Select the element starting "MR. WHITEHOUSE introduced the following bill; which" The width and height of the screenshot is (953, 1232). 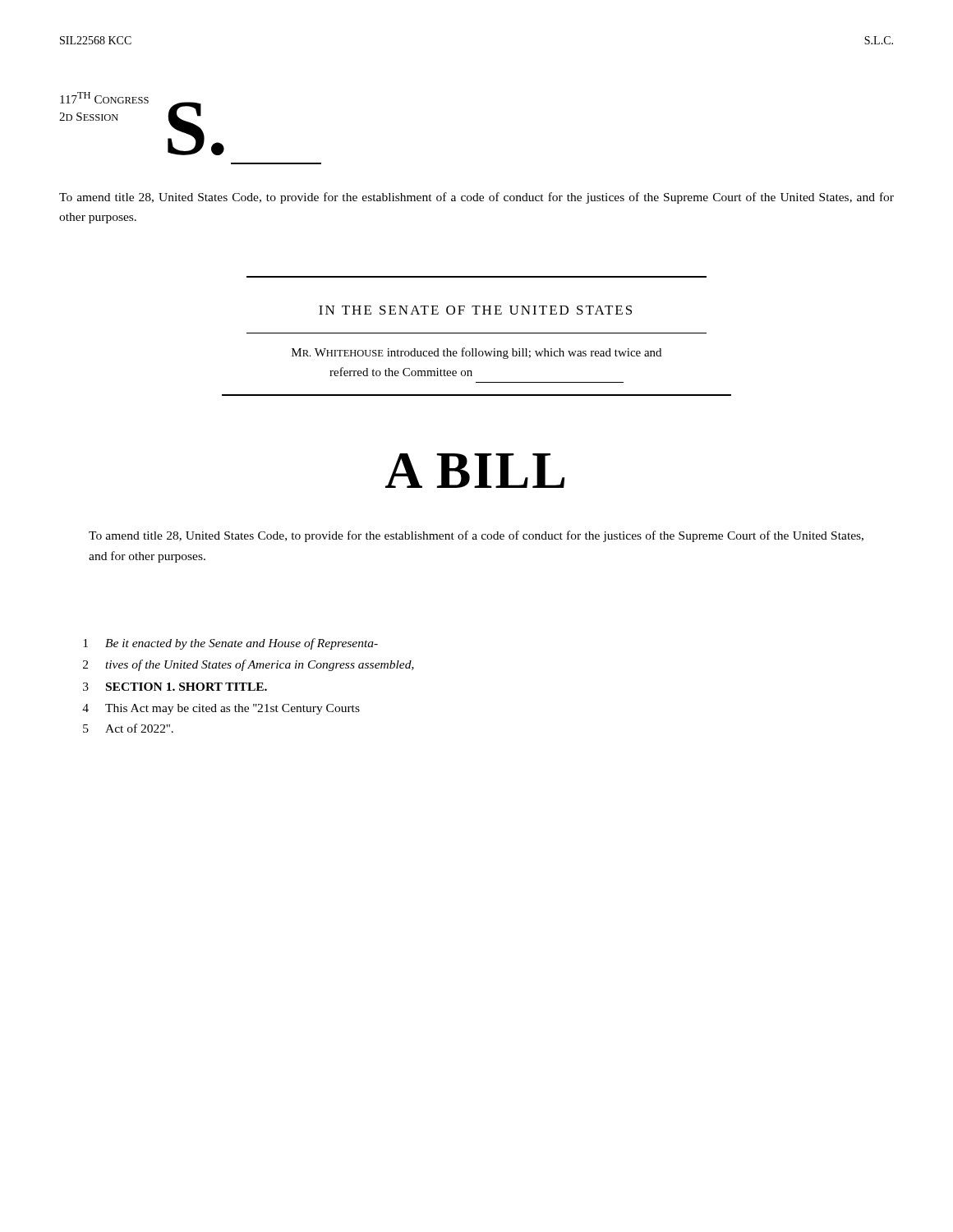(x=476, y=364)
